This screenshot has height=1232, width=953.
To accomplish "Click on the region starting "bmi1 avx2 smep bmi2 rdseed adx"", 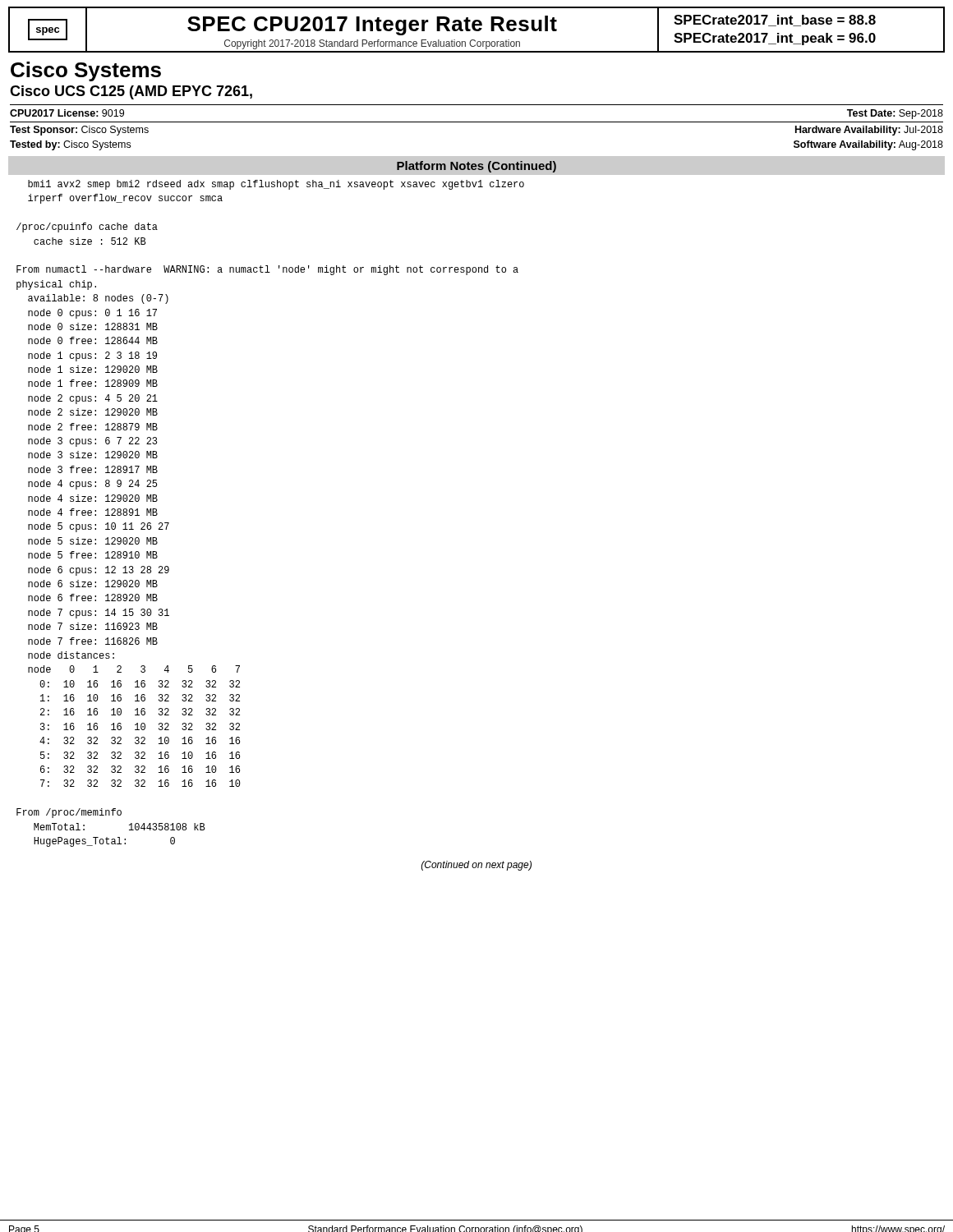I will click(x=276, y=185).
